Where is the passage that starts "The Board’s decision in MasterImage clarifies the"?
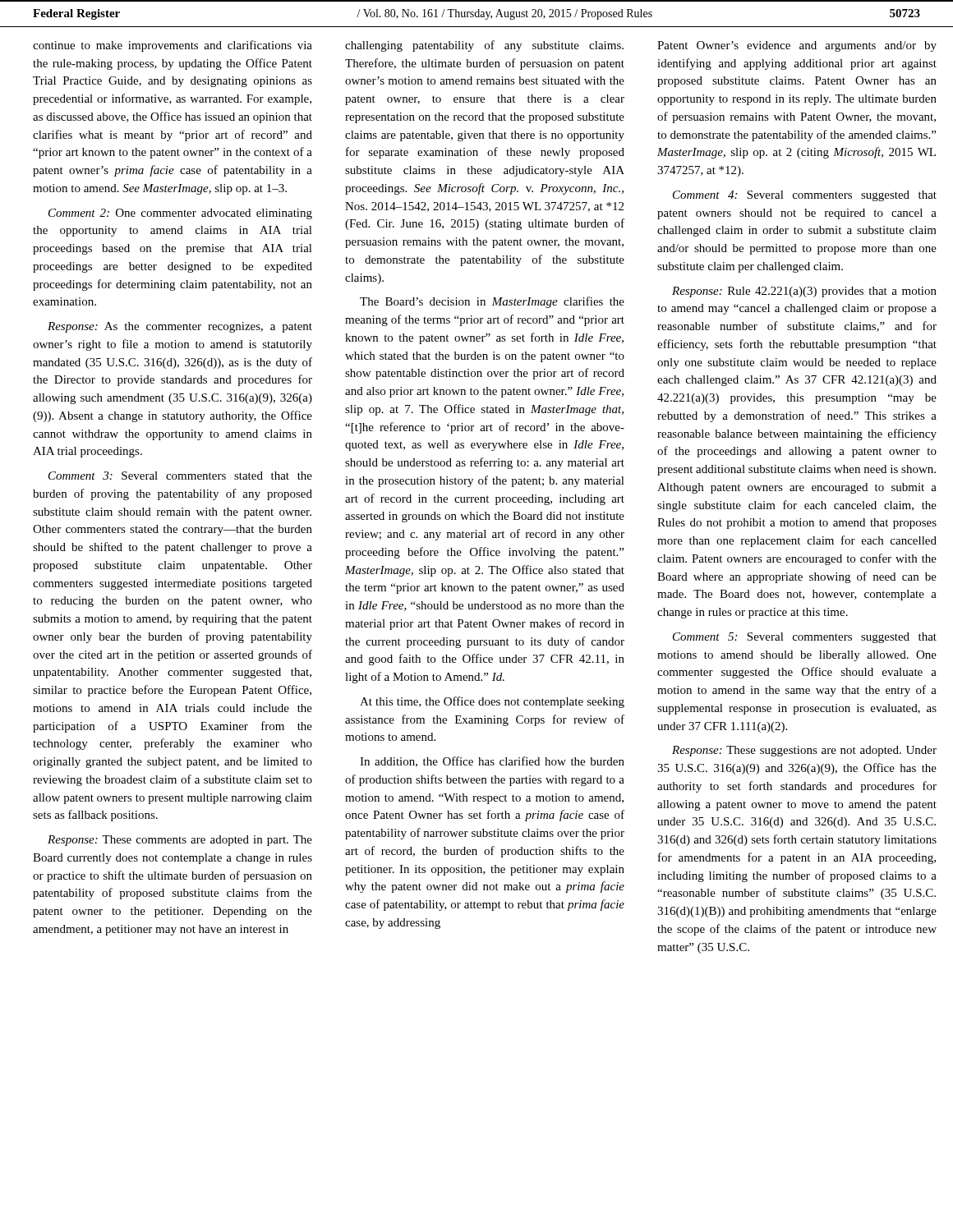Screen dimensions: 1232x953 (485, 490)
